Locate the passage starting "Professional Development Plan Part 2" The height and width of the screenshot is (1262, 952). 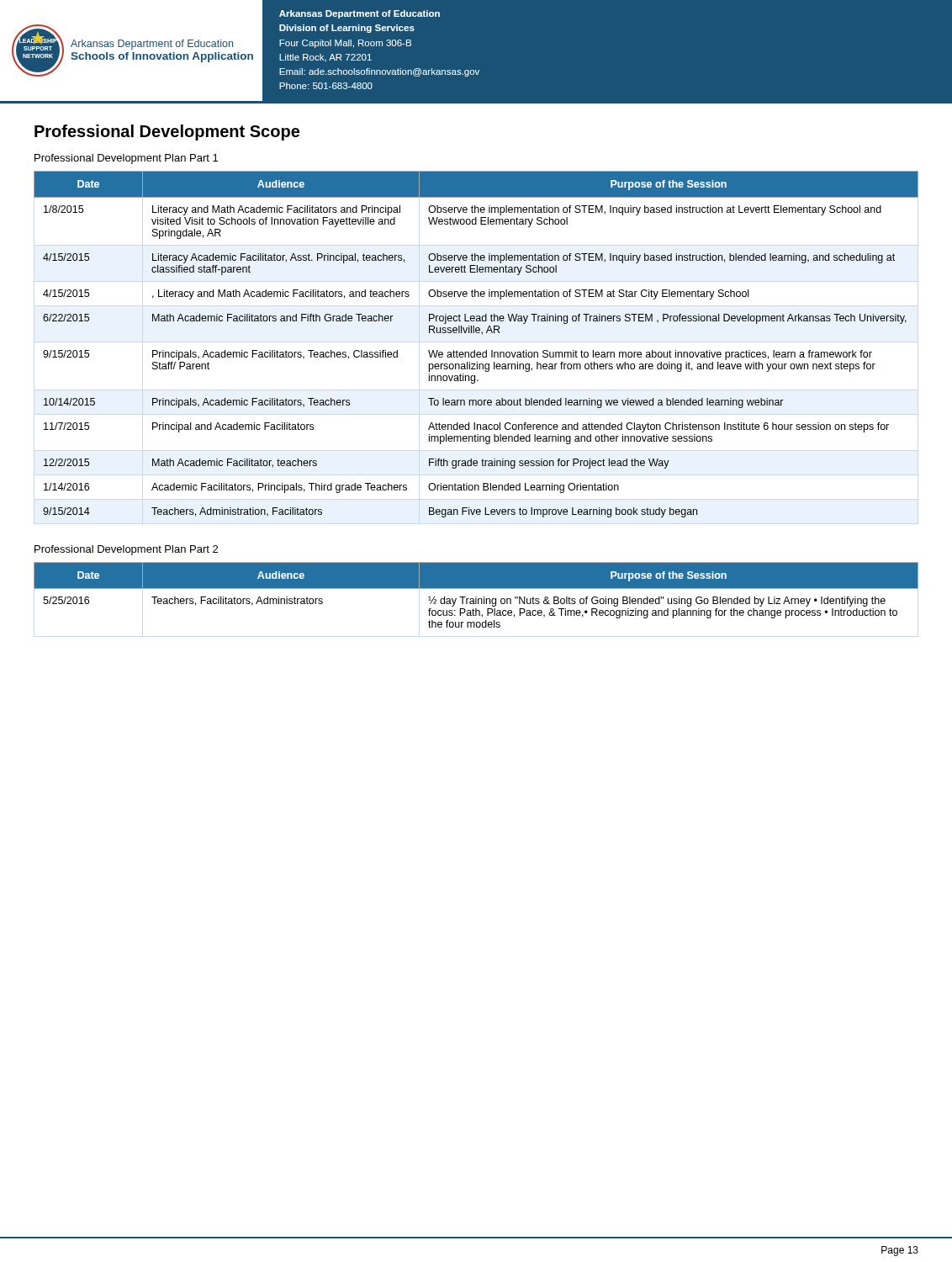click(x=126, y=549)
